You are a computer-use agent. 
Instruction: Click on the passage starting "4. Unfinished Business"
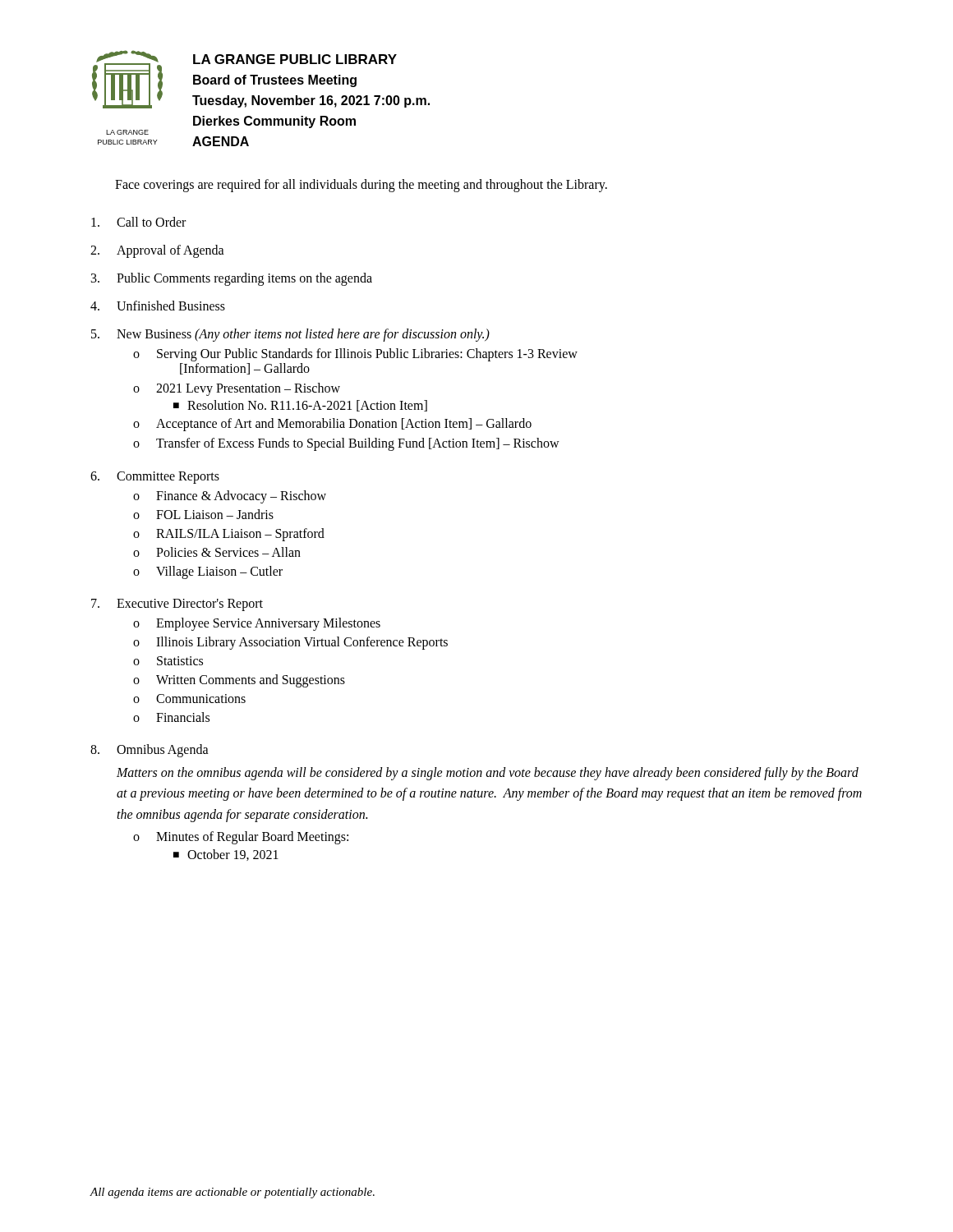pyautogui.click(x=158, y=306)
